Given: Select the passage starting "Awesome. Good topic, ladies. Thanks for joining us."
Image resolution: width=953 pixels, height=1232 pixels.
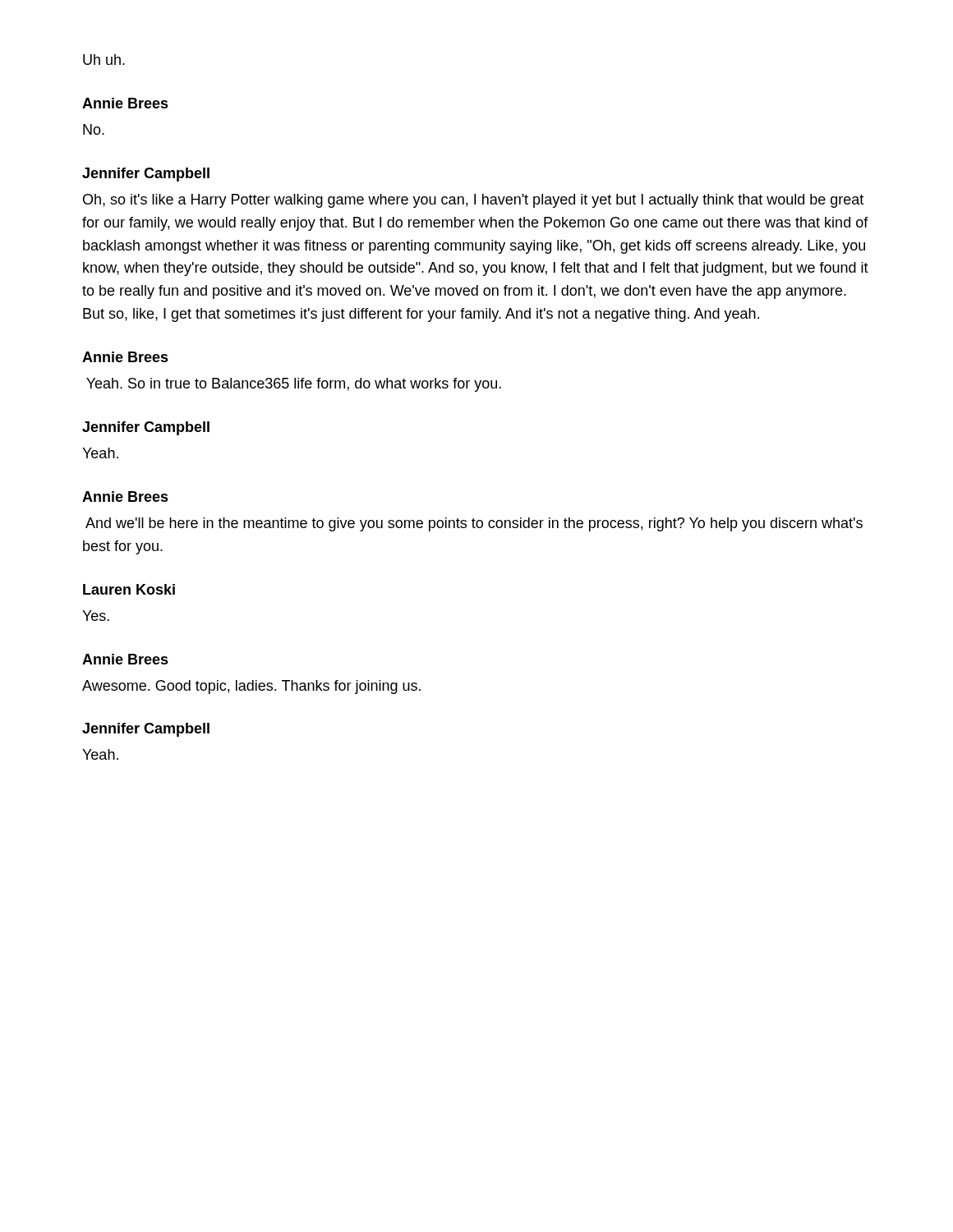Looking at the screenshot, I should pos(252,685).
